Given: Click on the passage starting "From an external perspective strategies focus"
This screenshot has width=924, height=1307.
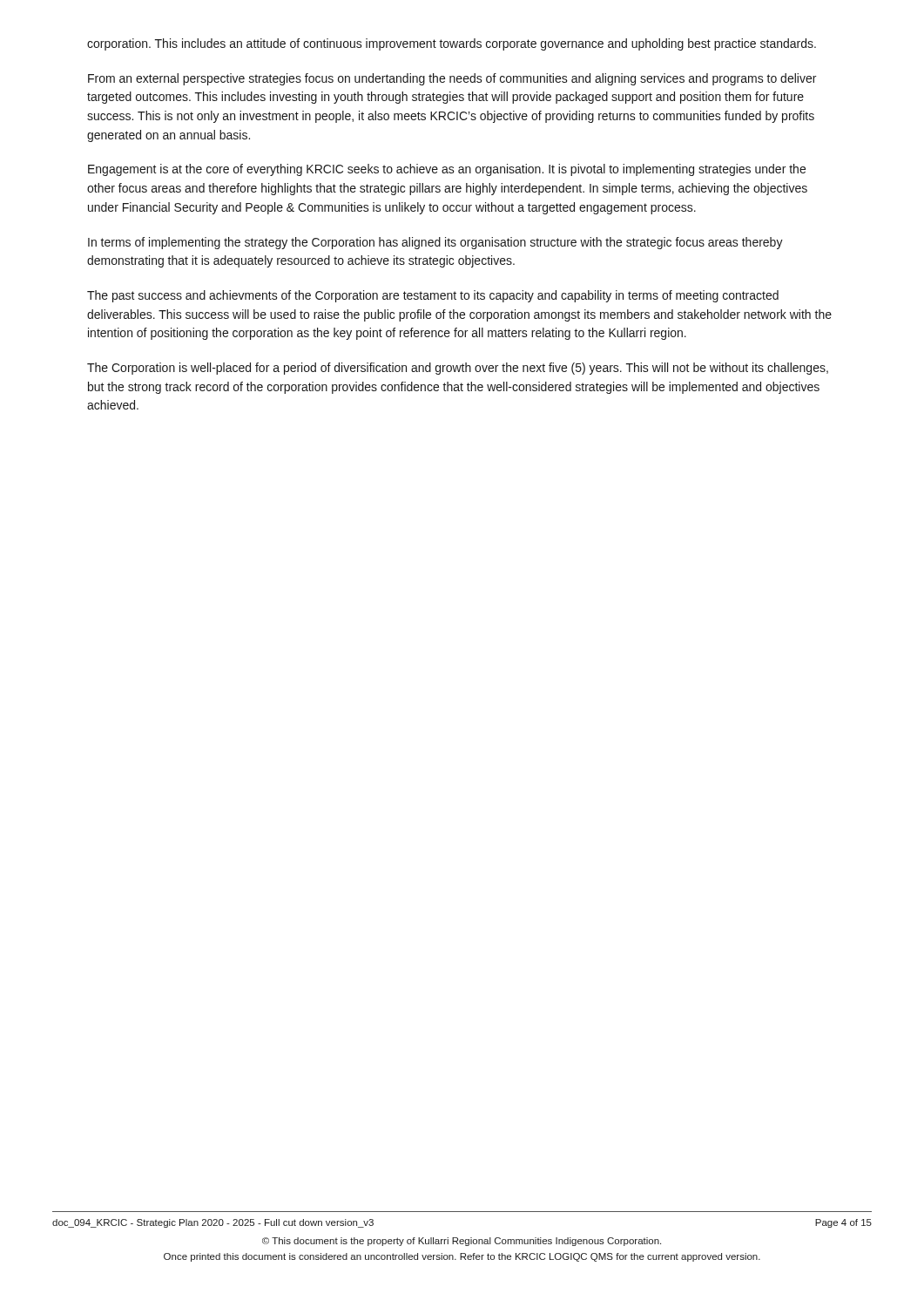Looking at the screenshot, I should click(452, 107).
